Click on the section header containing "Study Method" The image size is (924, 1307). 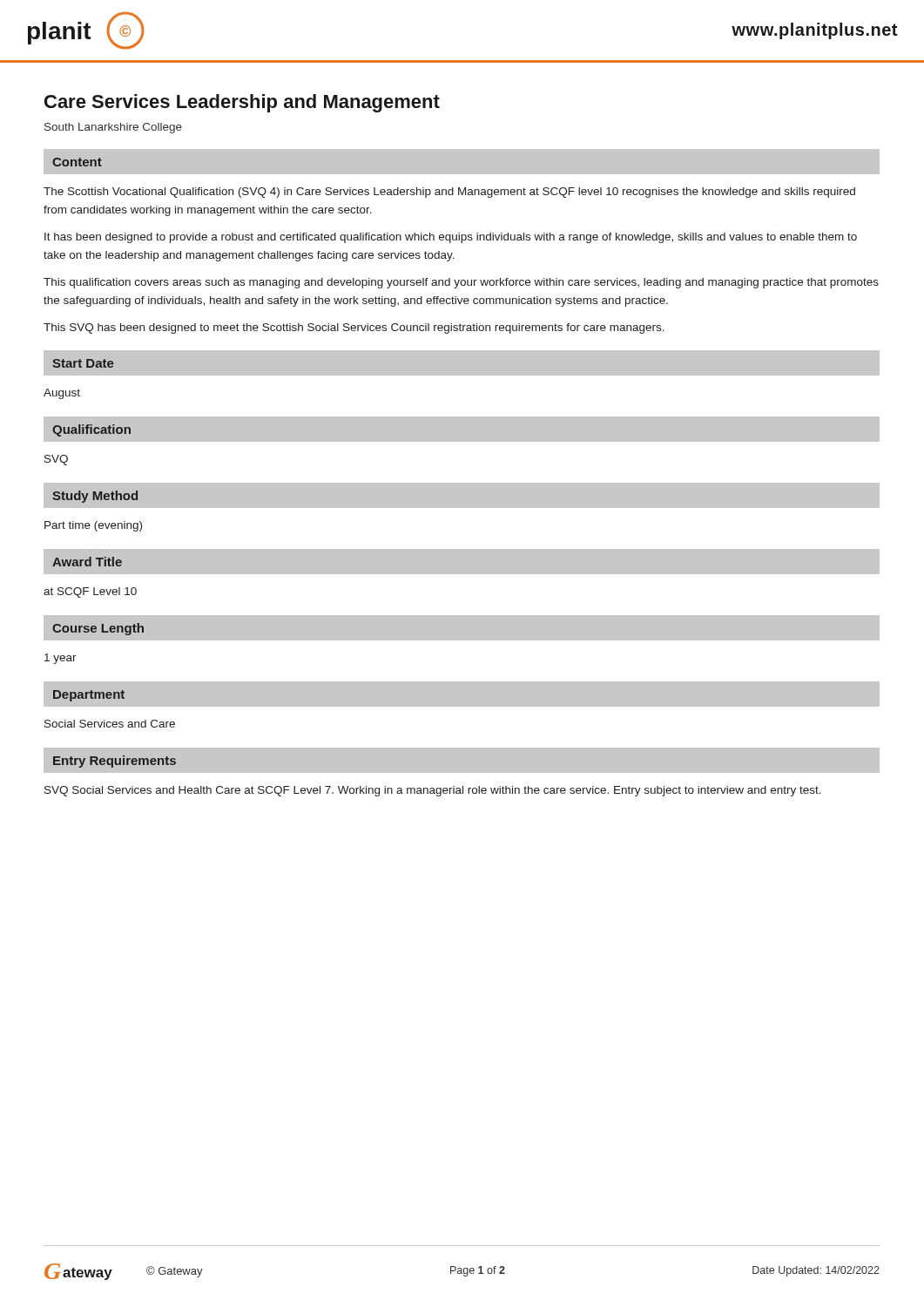point(95,496)
